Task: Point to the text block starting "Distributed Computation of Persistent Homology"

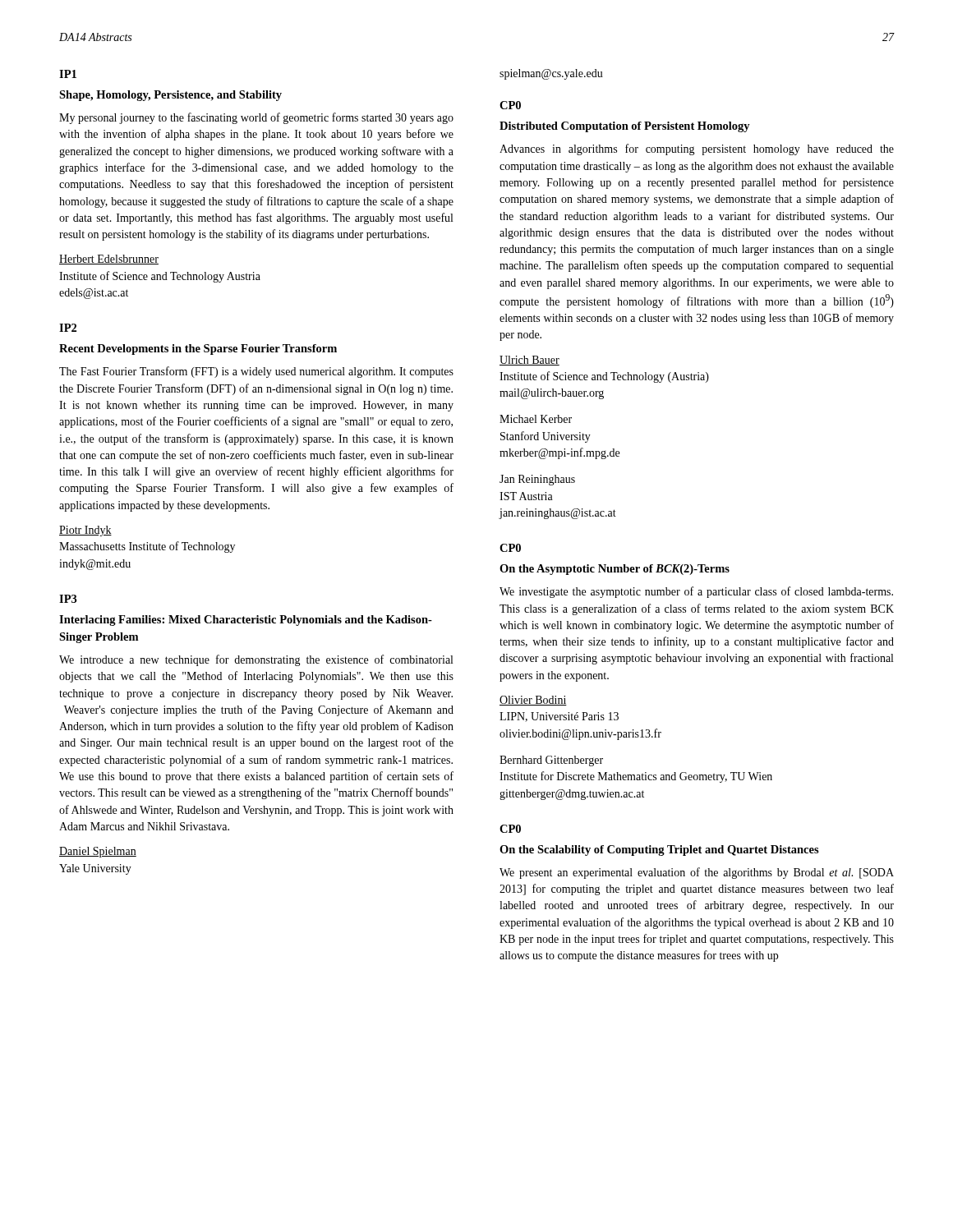Action: [625, 126]
